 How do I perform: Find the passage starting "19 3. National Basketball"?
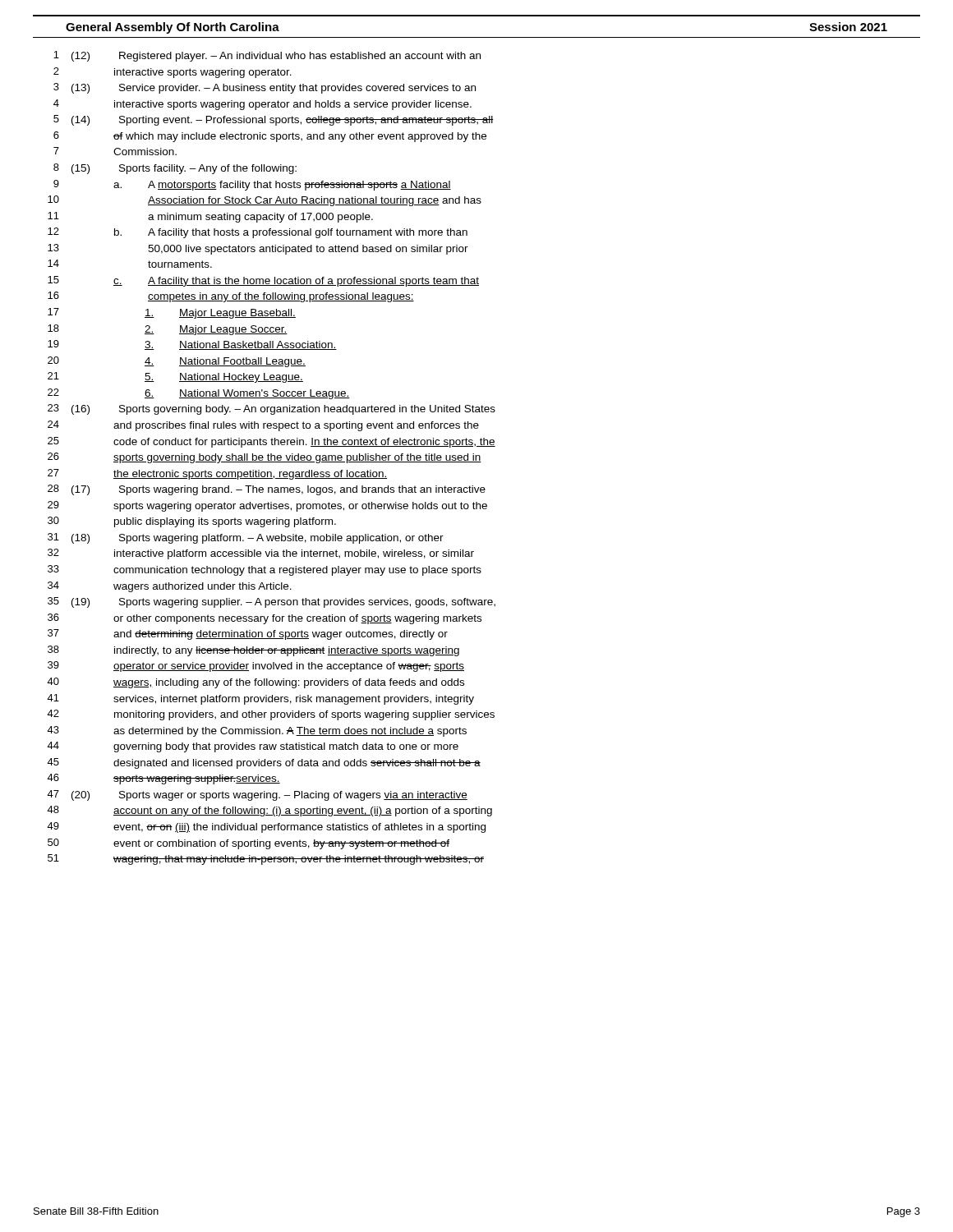pos(192,345)
